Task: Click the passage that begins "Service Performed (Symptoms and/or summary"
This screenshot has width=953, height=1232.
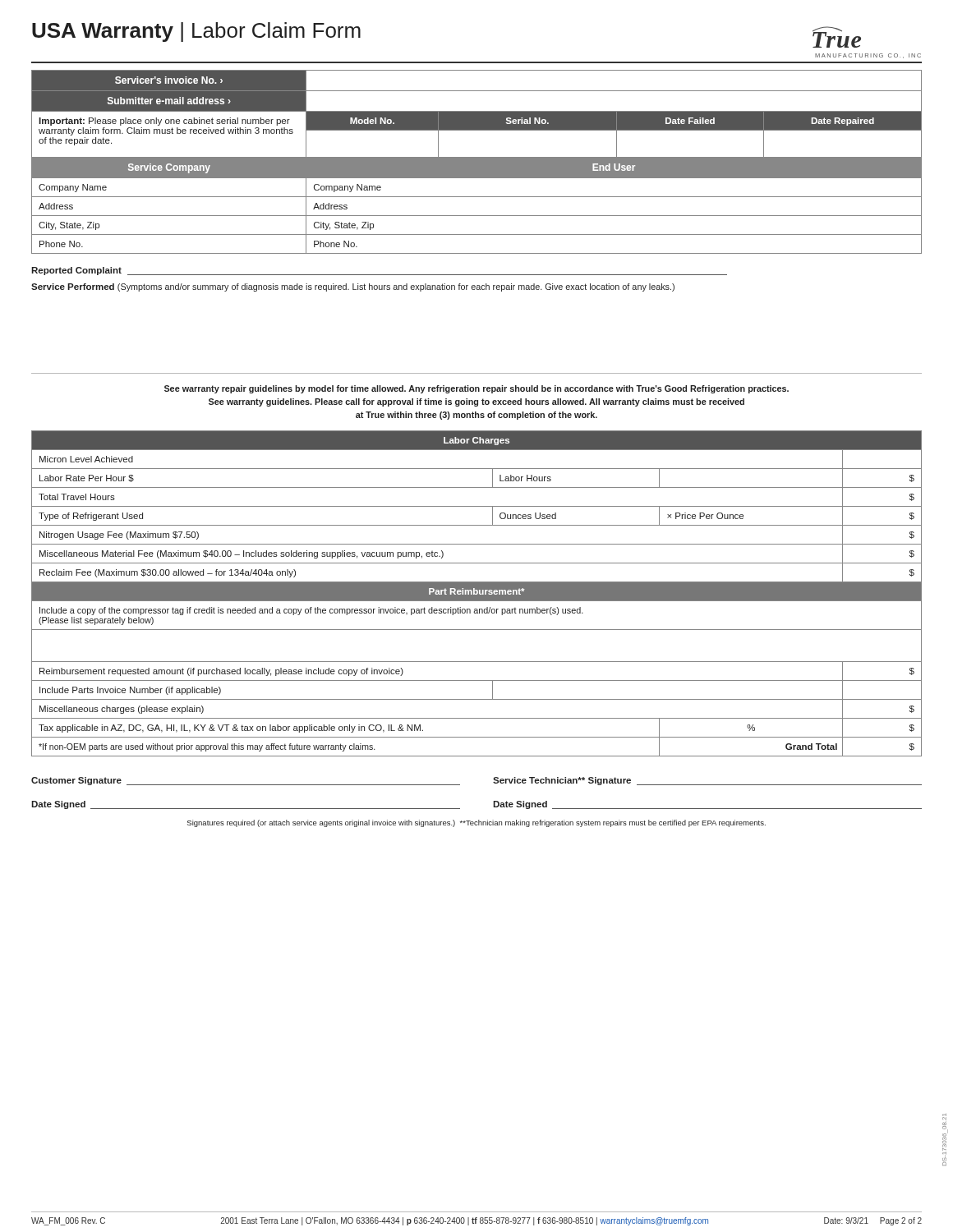Action: tap(353, 287)
